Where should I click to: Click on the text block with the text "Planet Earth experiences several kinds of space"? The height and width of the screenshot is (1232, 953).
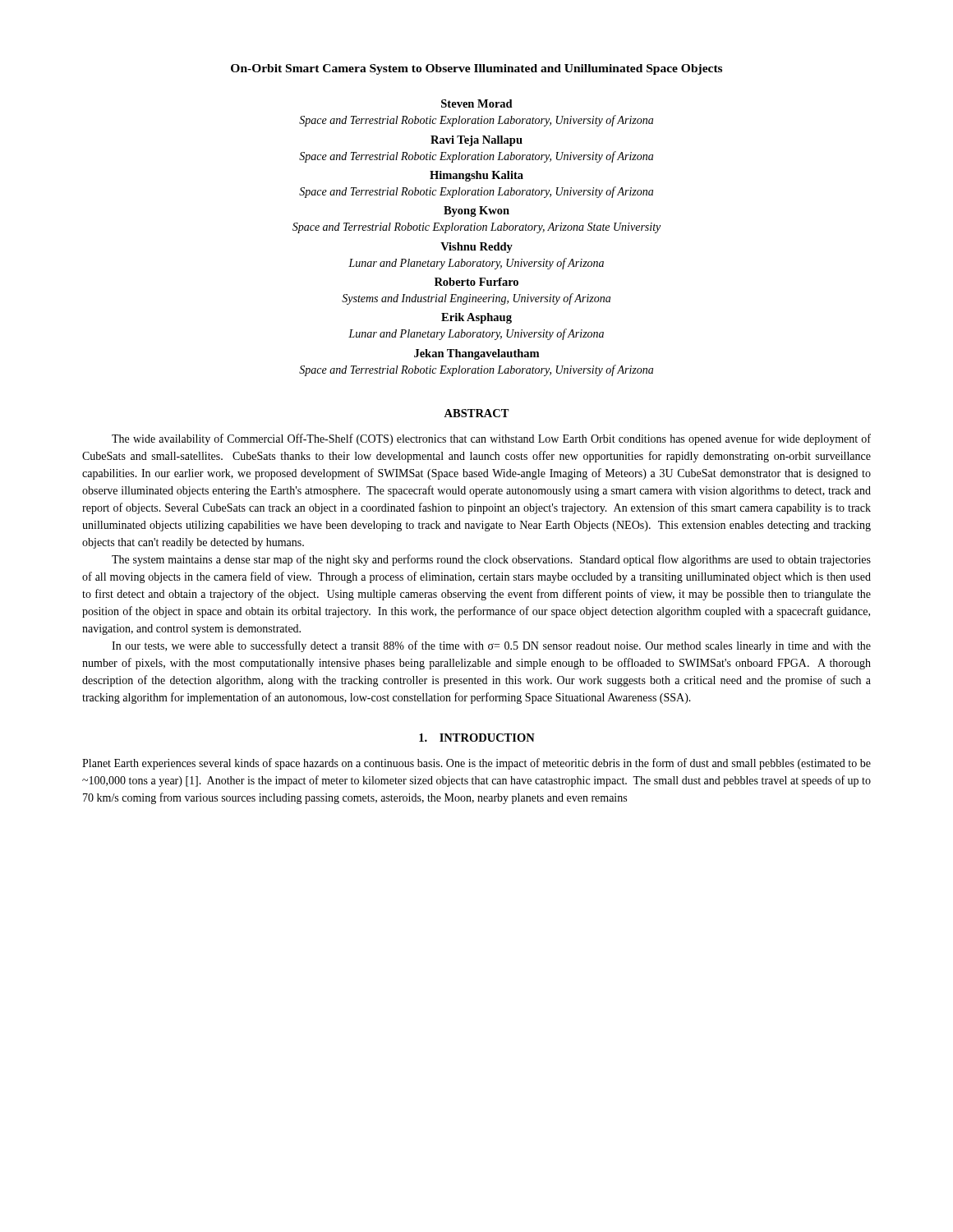(476, 781)
